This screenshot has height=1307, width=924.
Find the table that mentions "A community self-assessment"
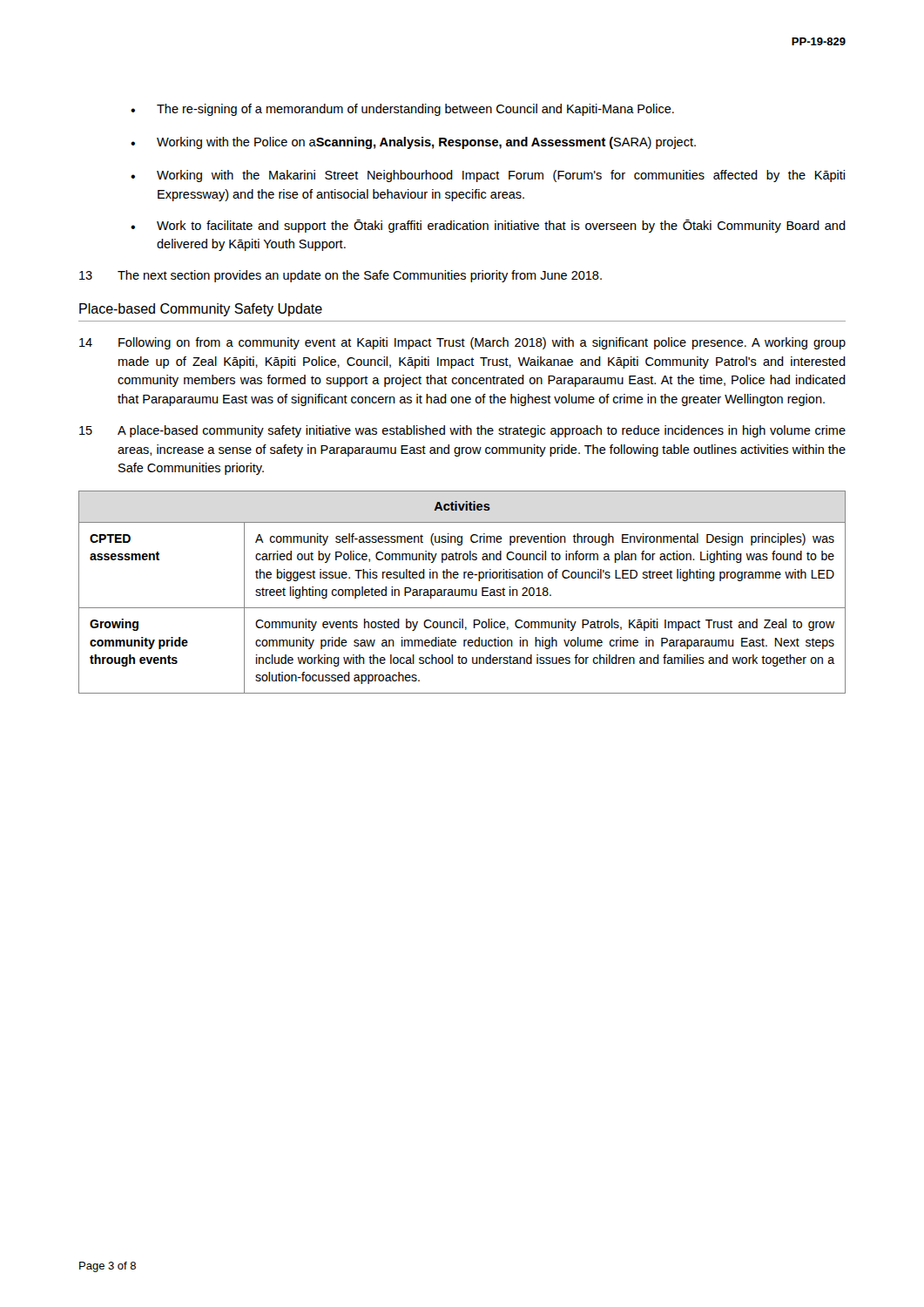[x=462, y=592]
